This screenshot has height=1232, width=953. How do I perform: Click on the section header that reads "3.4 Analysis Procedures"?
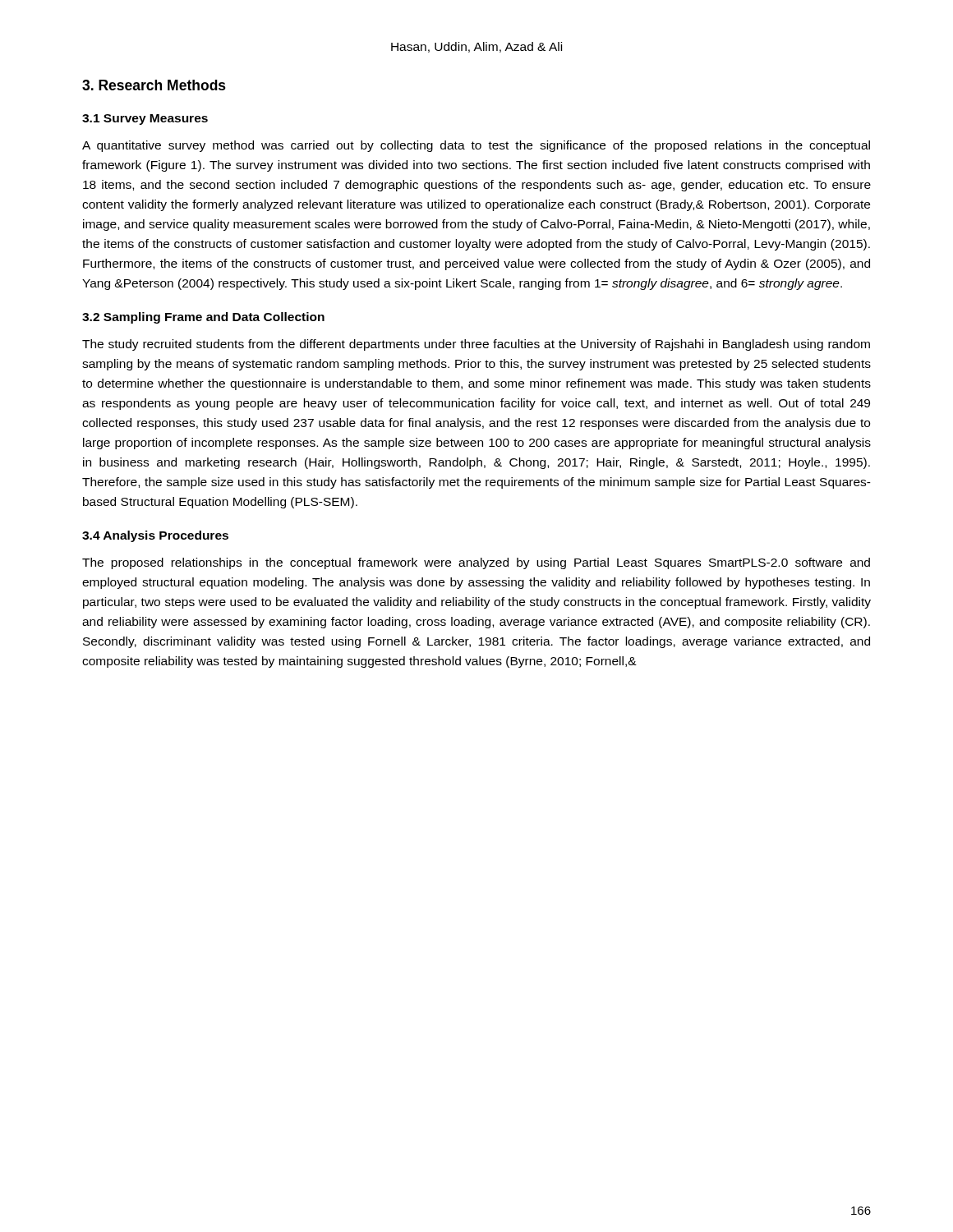[x=156, y=535]
